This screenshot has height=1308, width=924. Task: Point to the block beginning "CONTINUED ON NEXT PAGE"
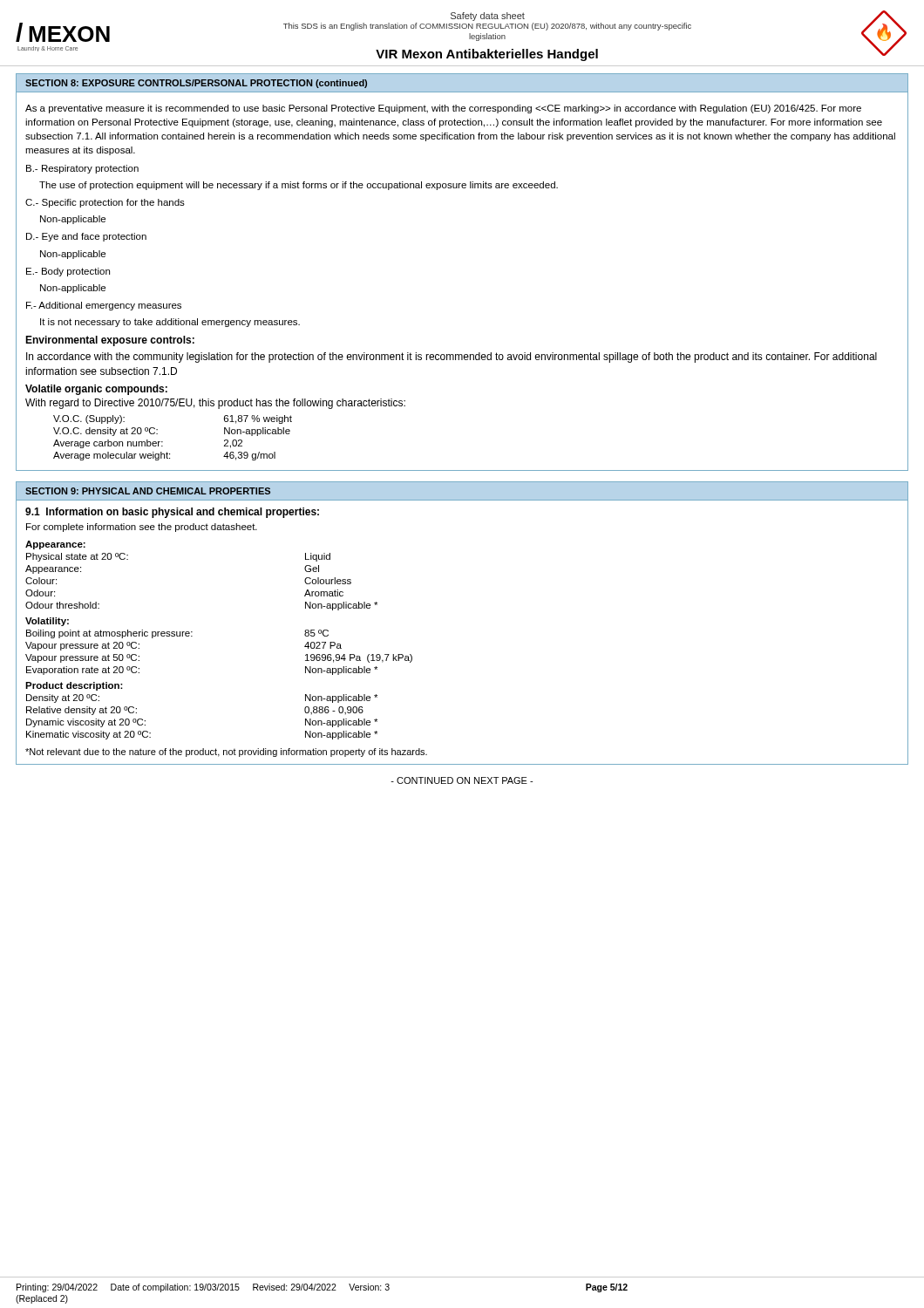pyautogui.click(x=462, y=780)
